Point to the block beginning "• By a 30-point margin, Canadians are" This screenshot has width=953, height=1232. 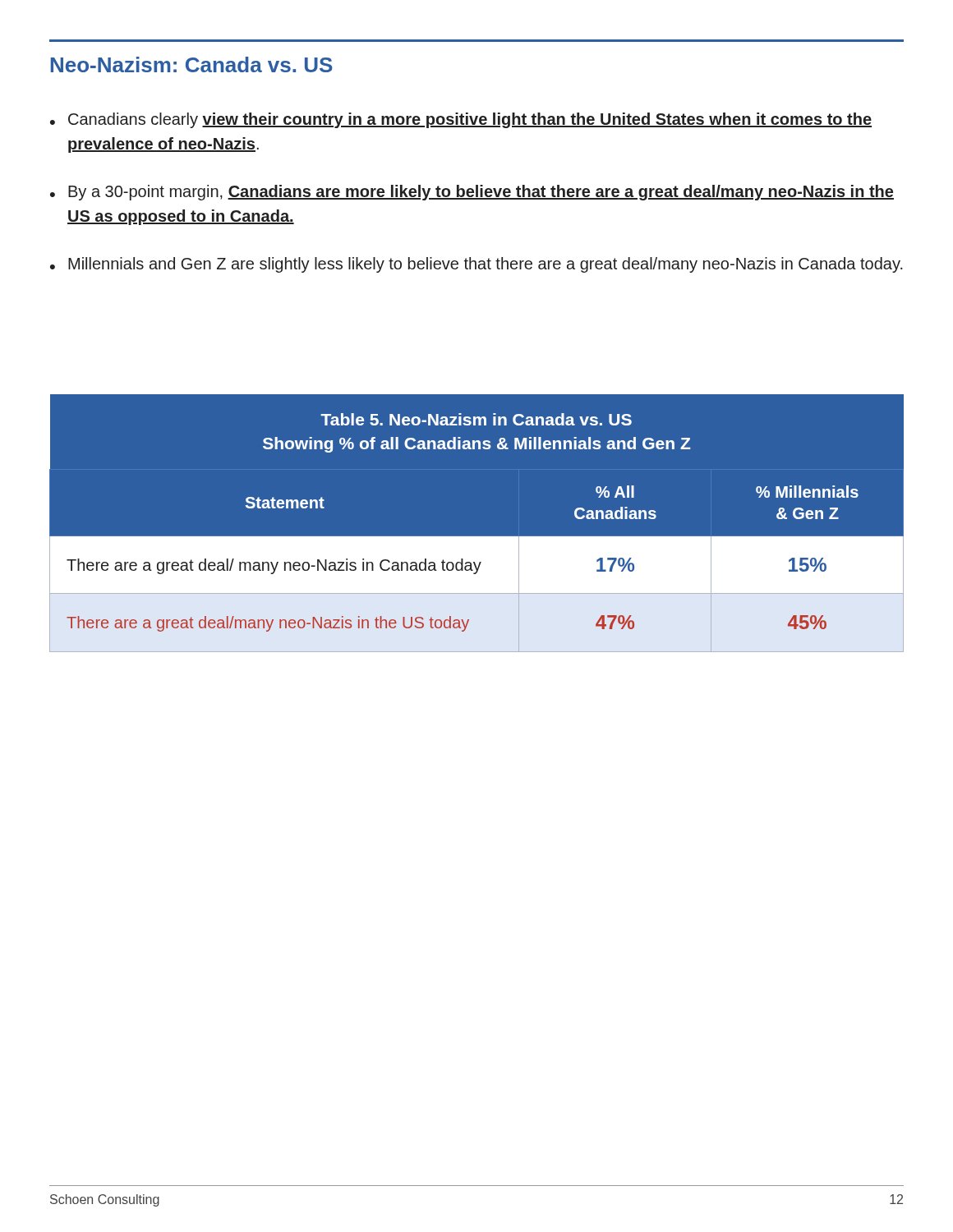click(476, 204)
